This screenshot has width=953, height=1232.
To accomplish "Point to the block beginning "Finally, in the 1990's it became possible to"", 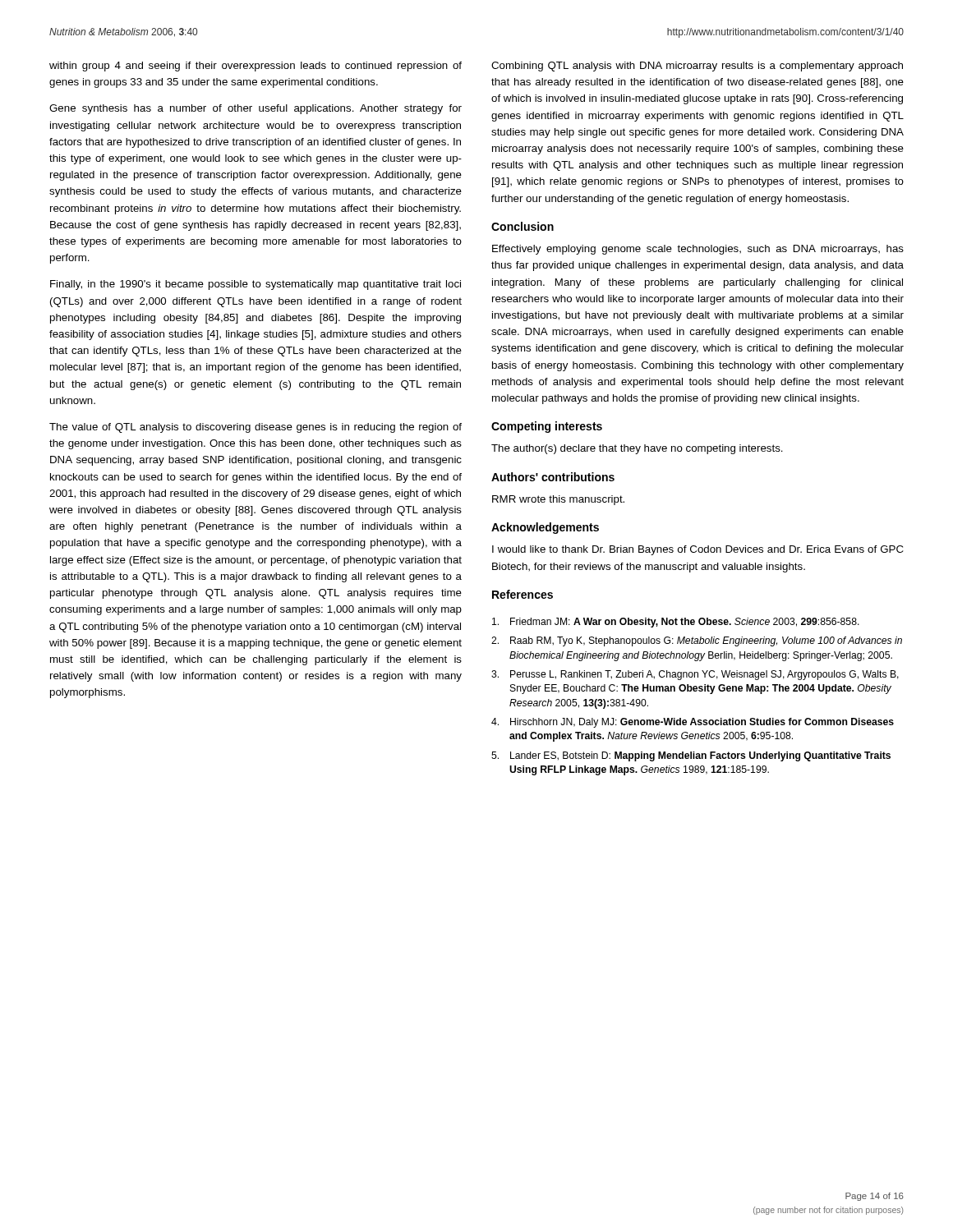I will pyautogui.click(x=255, y=343).
